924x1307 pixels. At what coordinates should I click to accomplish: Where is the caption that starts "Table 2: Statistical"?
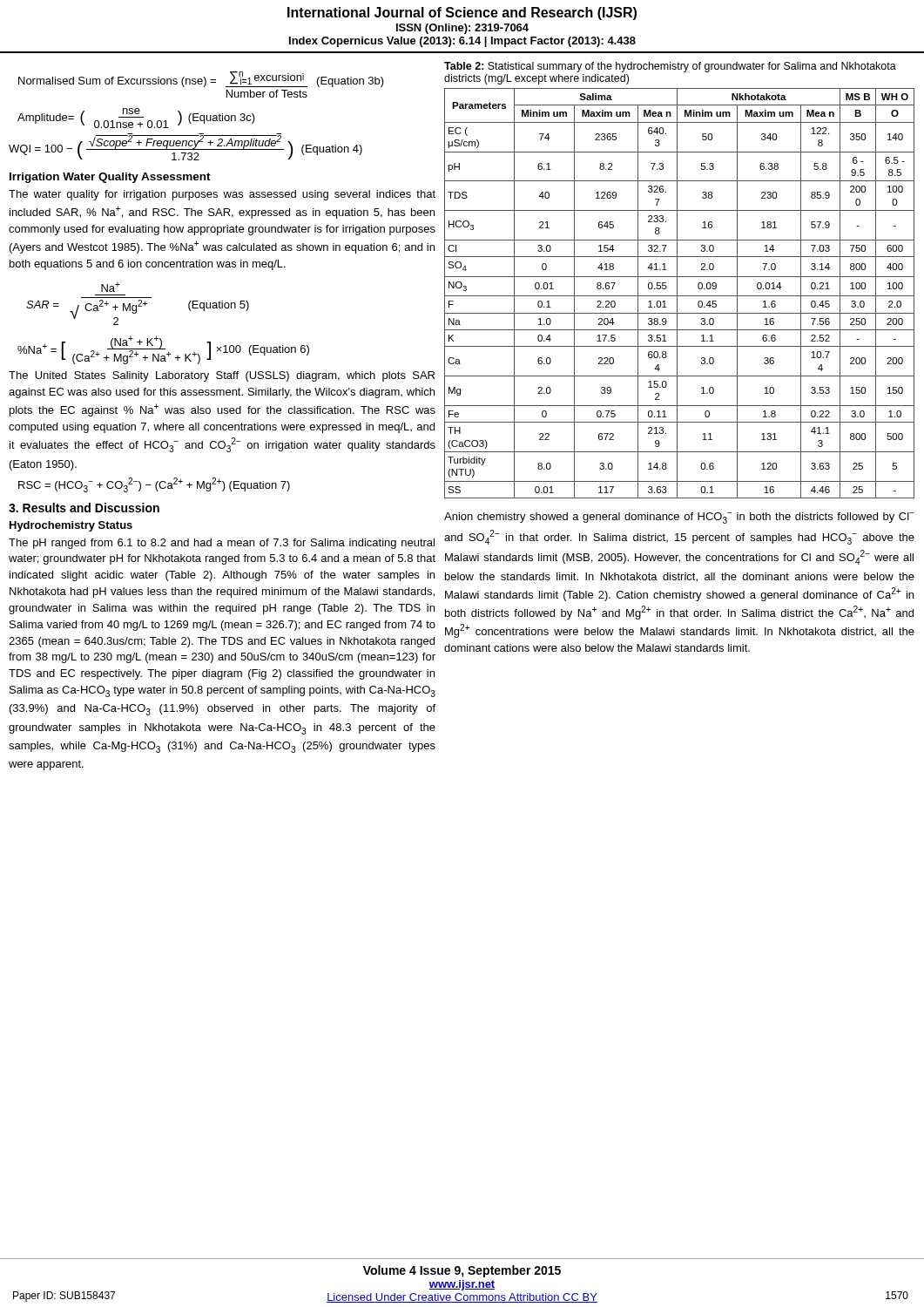(670, 72)
